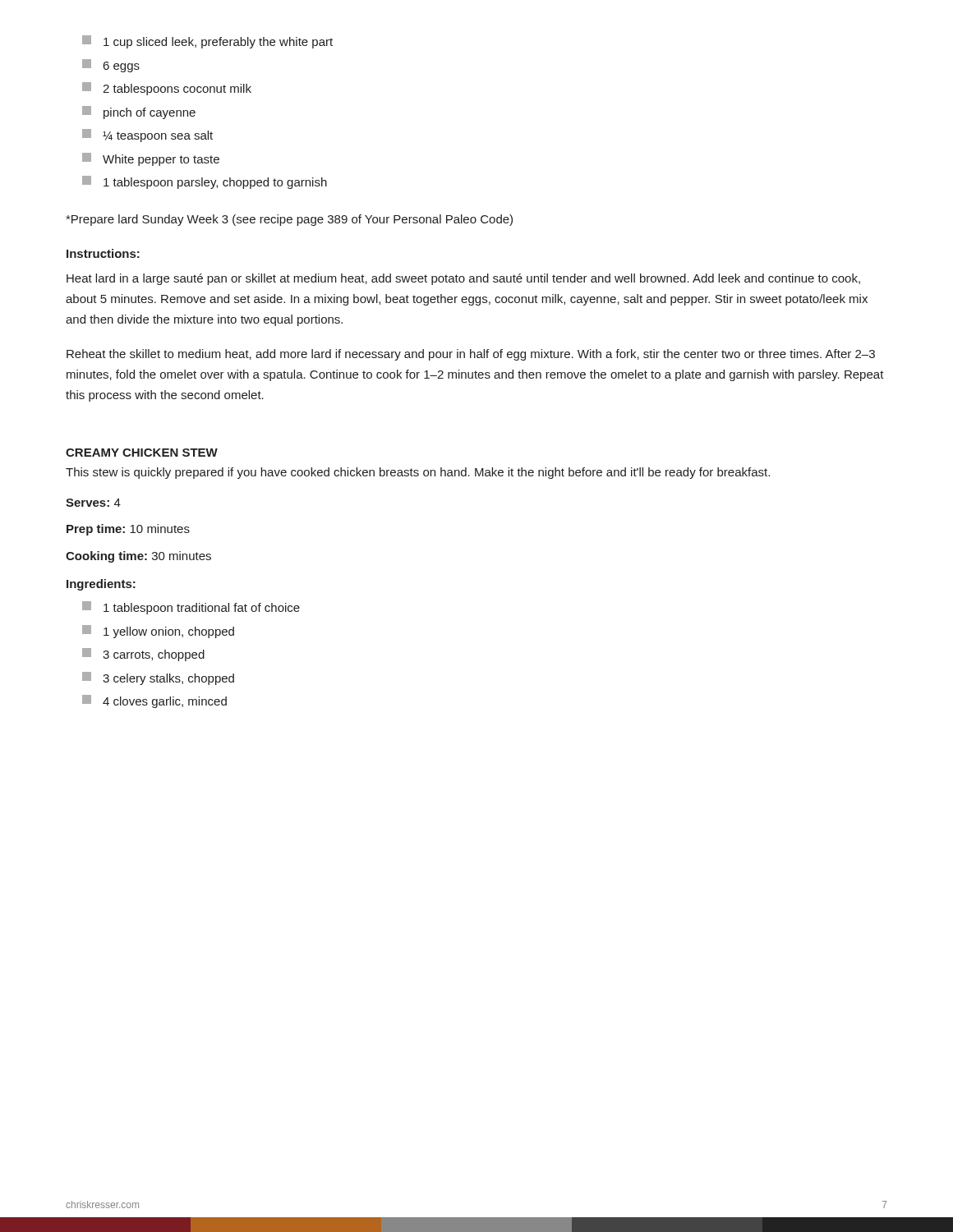Screen dimensions: 1232x953
Task: Select the region starting "Serves: 4"
Action: [x=93, y=502]
